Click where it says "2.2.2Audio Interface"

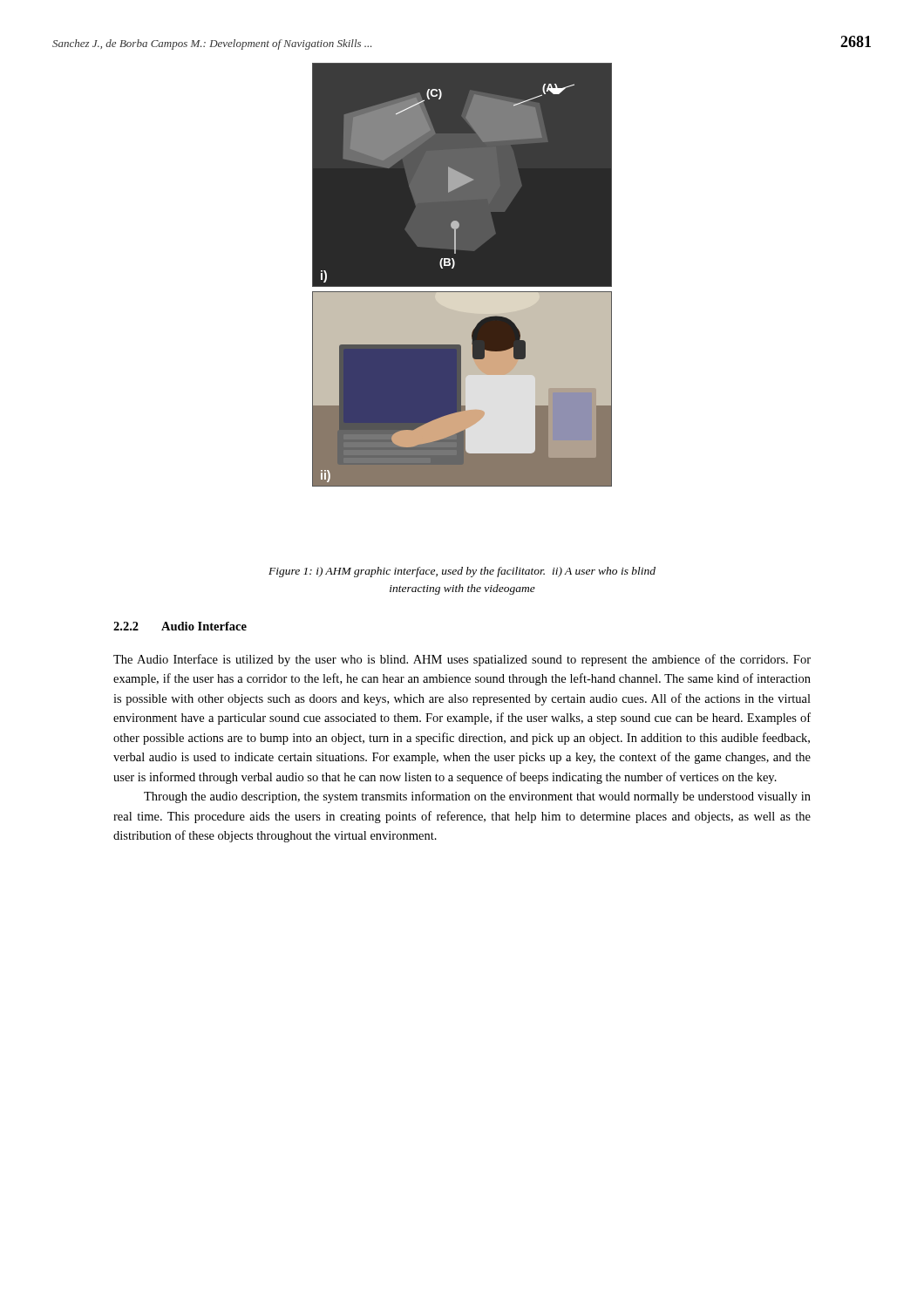pyautogui.click(x=180, y=626)
